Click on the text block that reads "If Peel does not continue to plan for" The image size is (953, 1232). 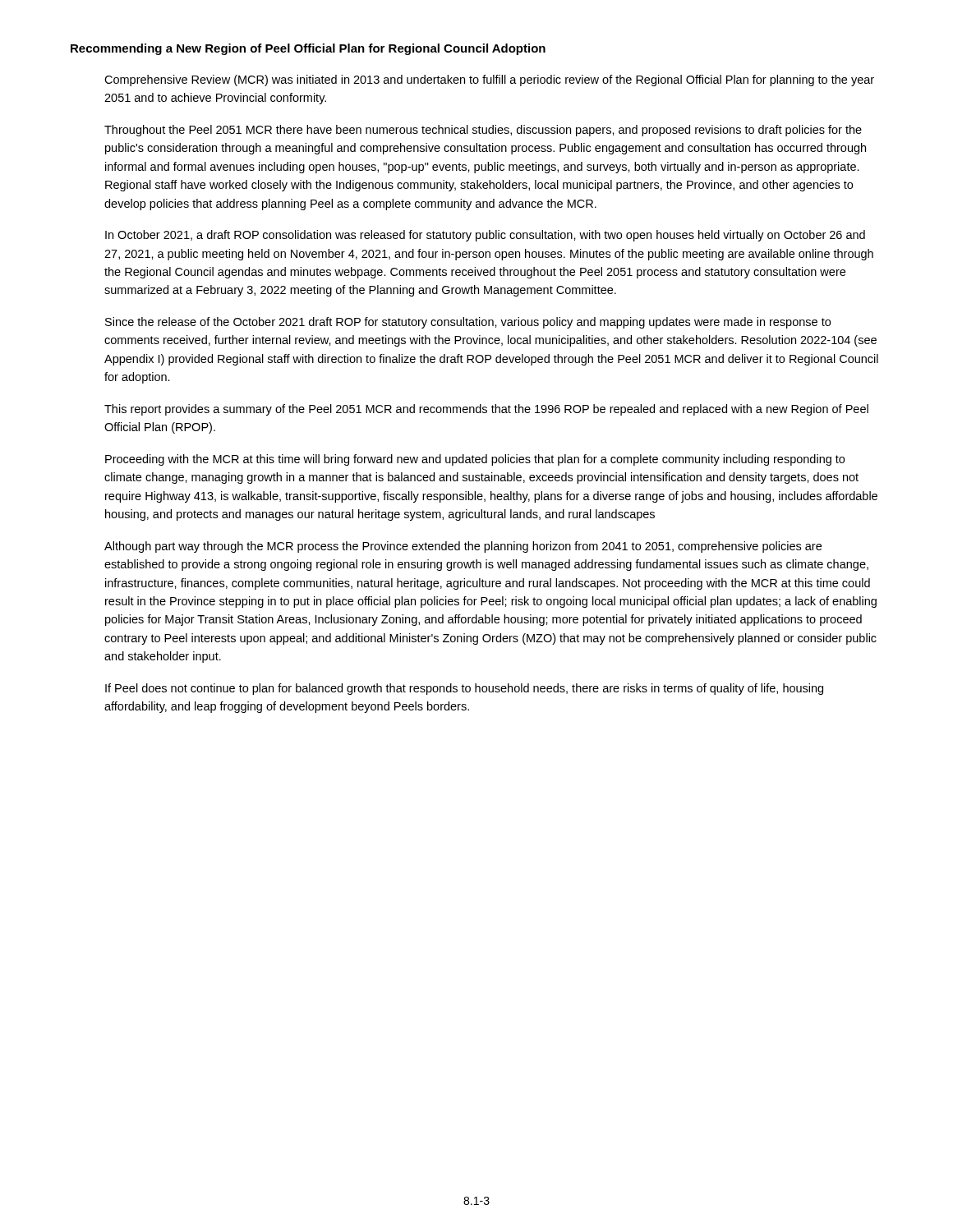coord(464,697)
